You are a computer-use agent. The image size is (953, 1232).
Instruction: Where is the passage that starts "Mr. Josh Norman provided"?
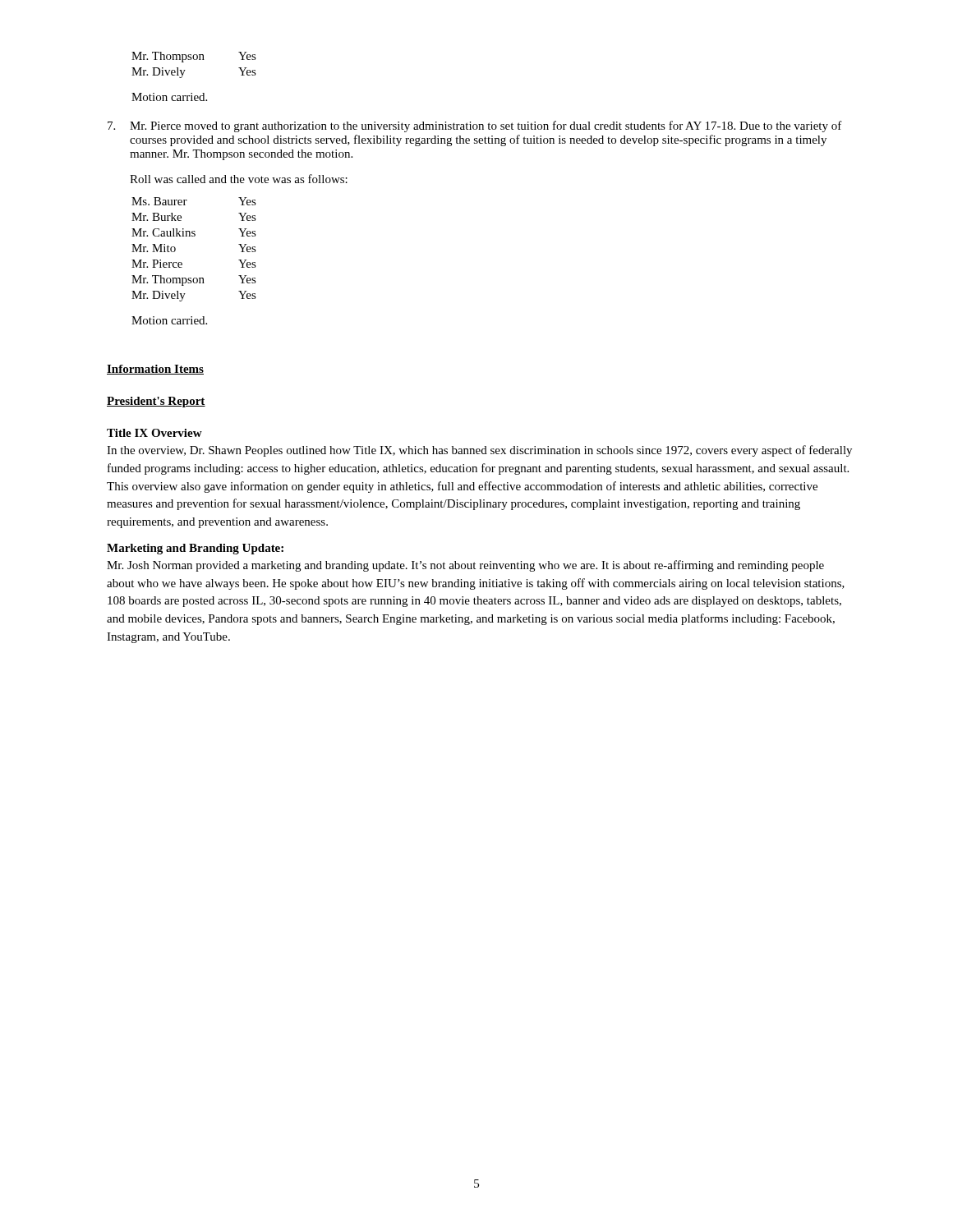[x=476, y=601]
